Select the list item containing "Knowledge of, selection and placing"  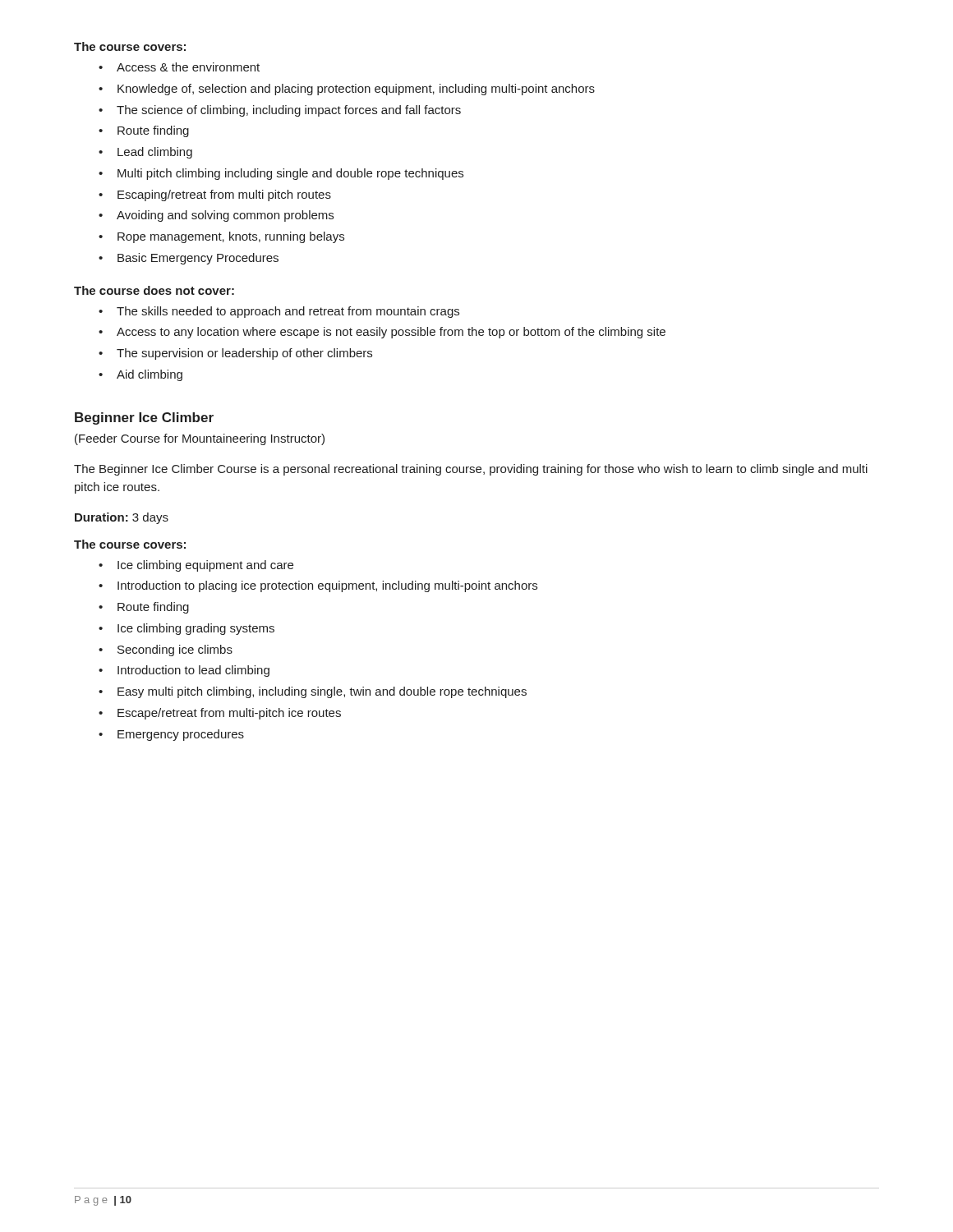click(356, 88)
